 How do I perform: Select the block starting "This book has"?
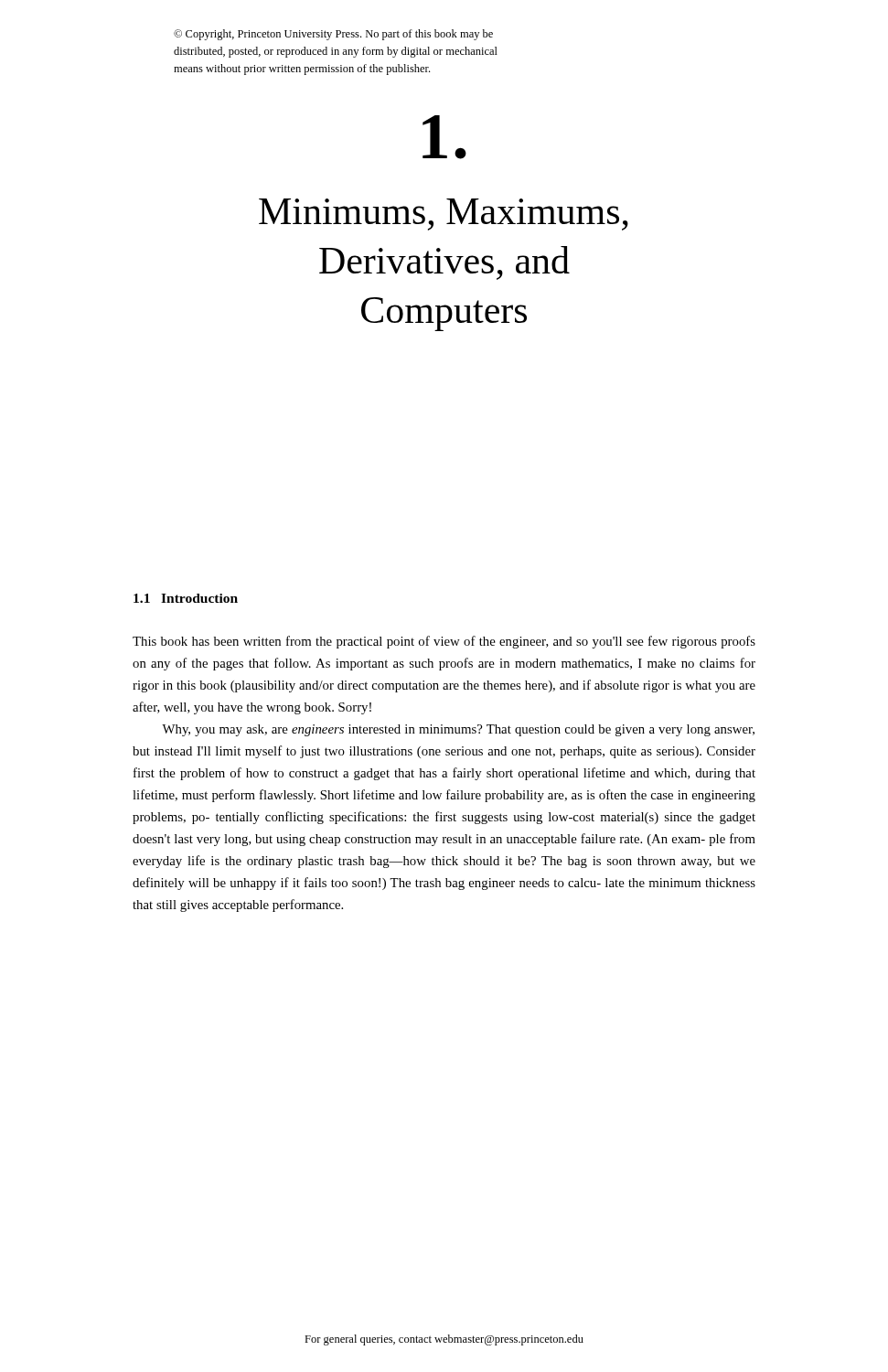pyautogui.click(x=444, y=774)
